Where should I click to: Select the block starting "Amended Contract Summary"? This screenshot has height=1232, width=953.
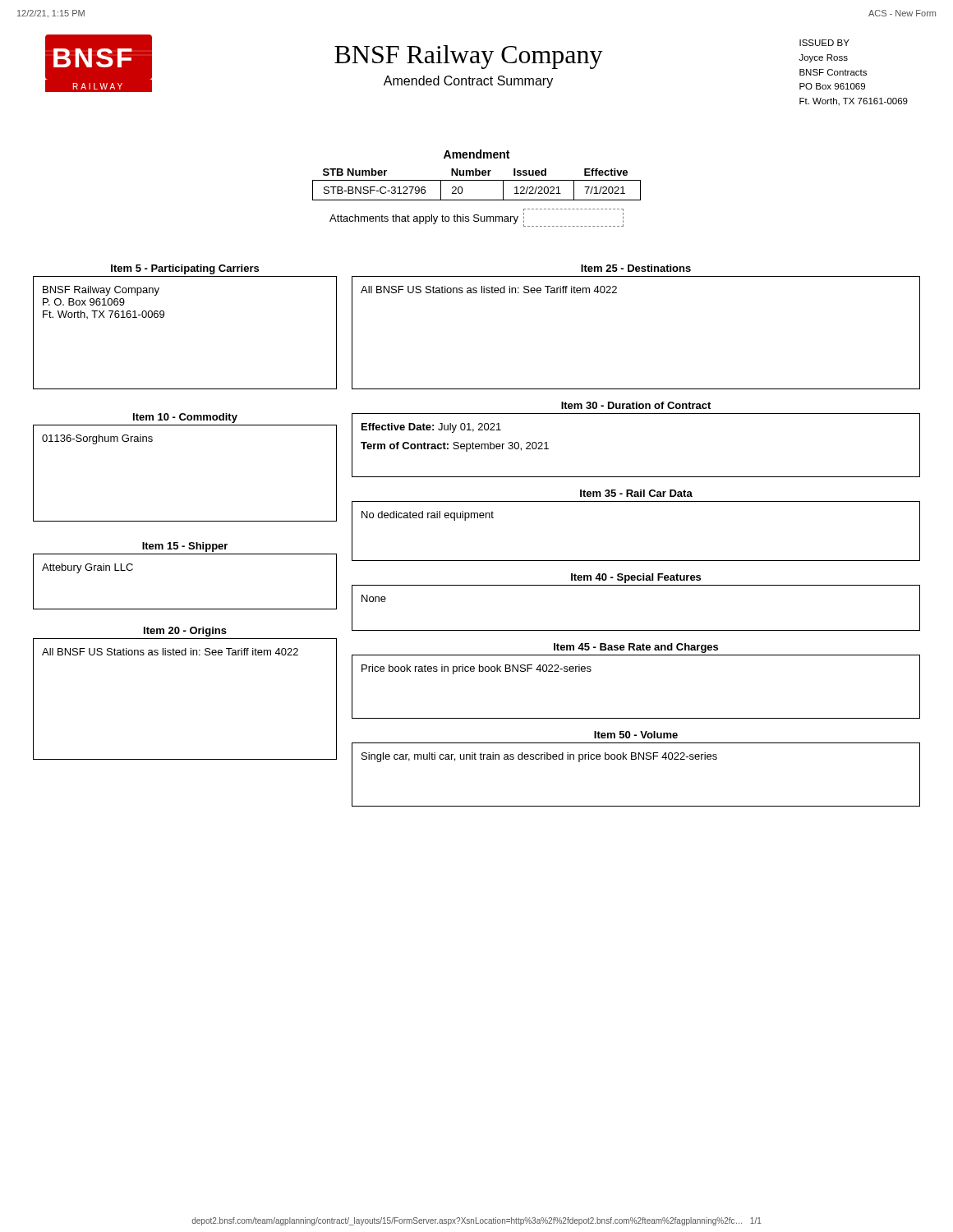(x=468, y=81)
